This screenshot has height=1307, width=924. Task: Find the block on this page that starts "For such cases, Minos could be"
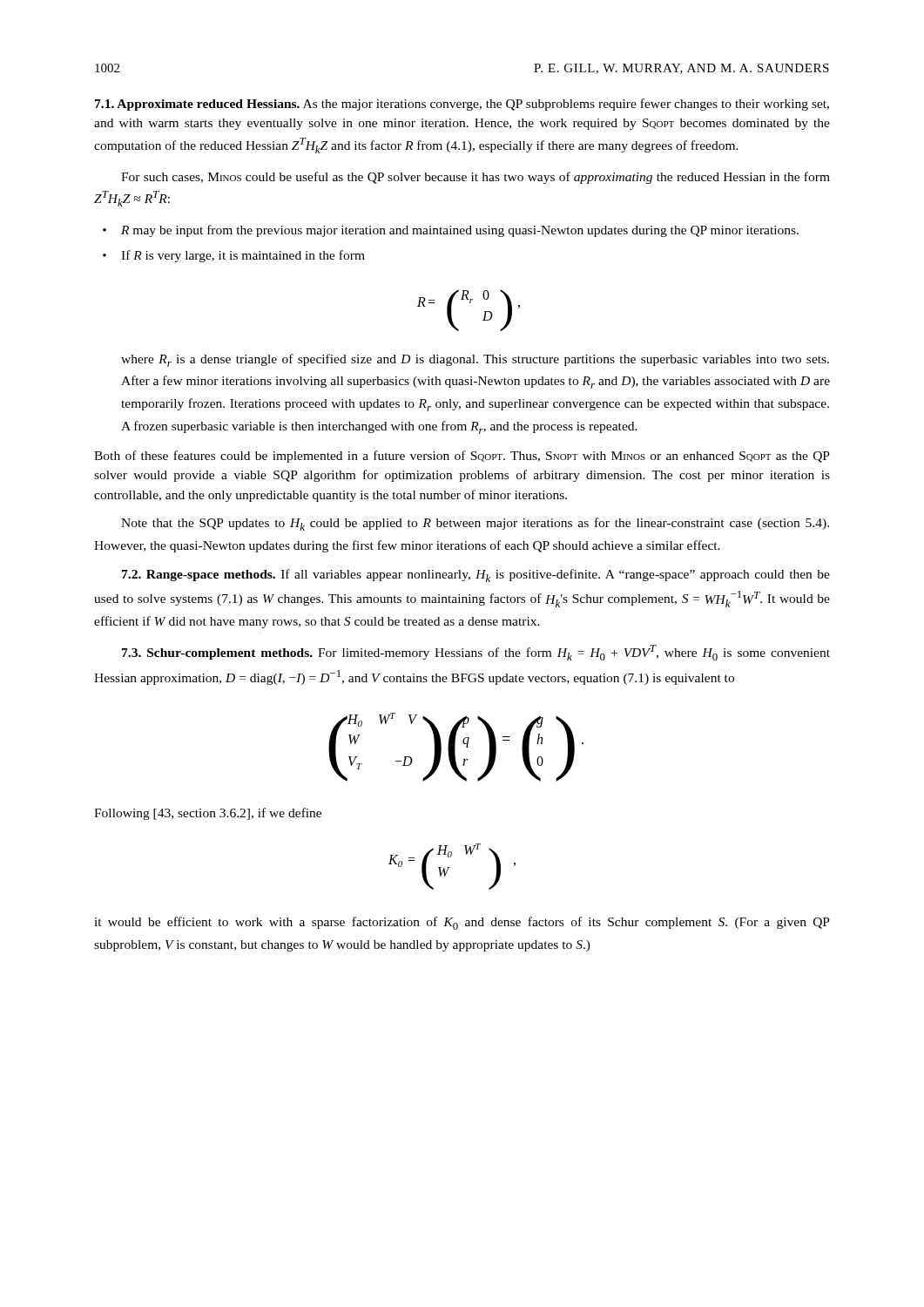[462, 189]
